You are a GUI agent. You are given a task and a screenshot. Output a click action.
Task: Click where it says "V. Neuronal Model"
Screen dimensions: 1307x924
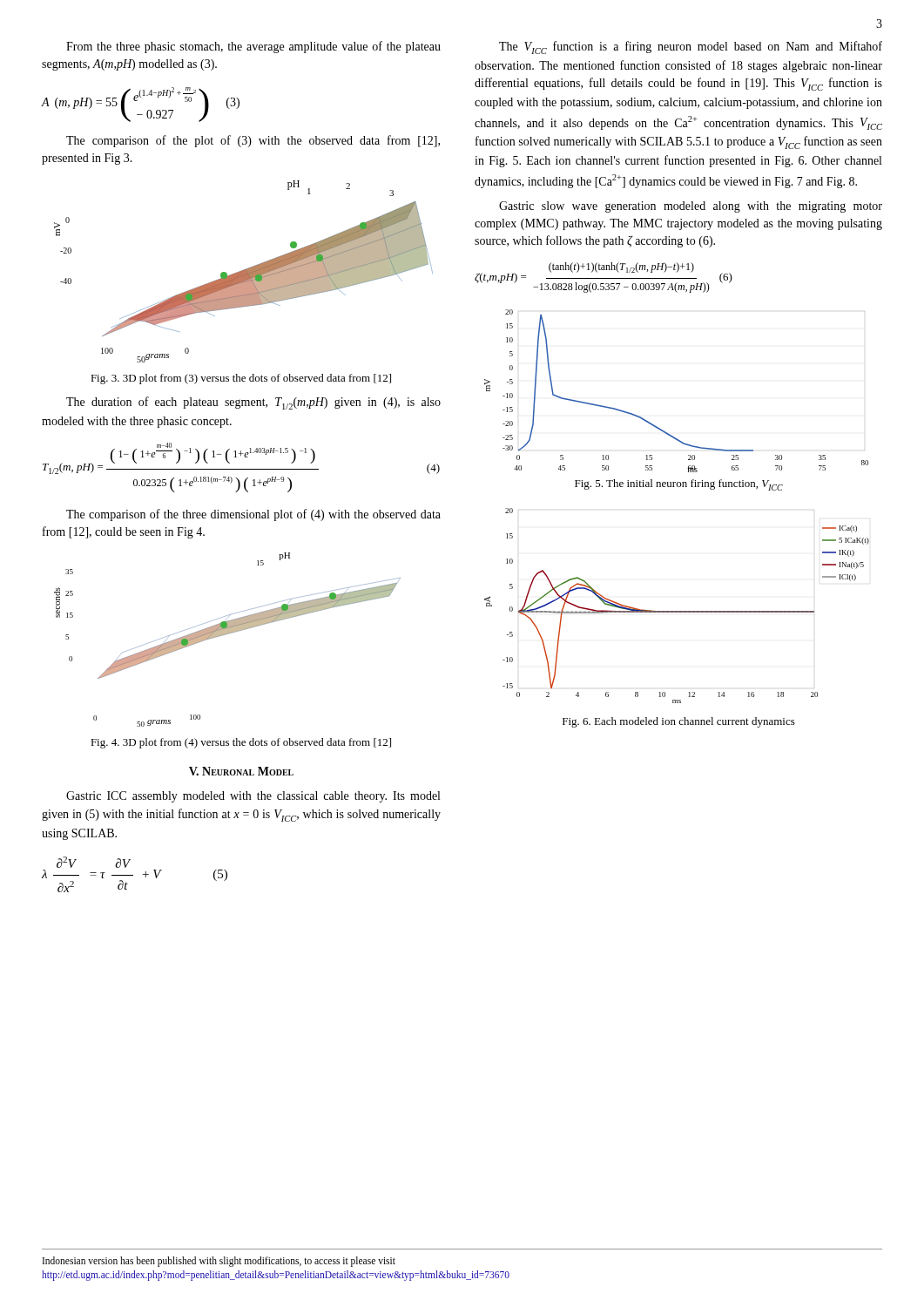241,772
